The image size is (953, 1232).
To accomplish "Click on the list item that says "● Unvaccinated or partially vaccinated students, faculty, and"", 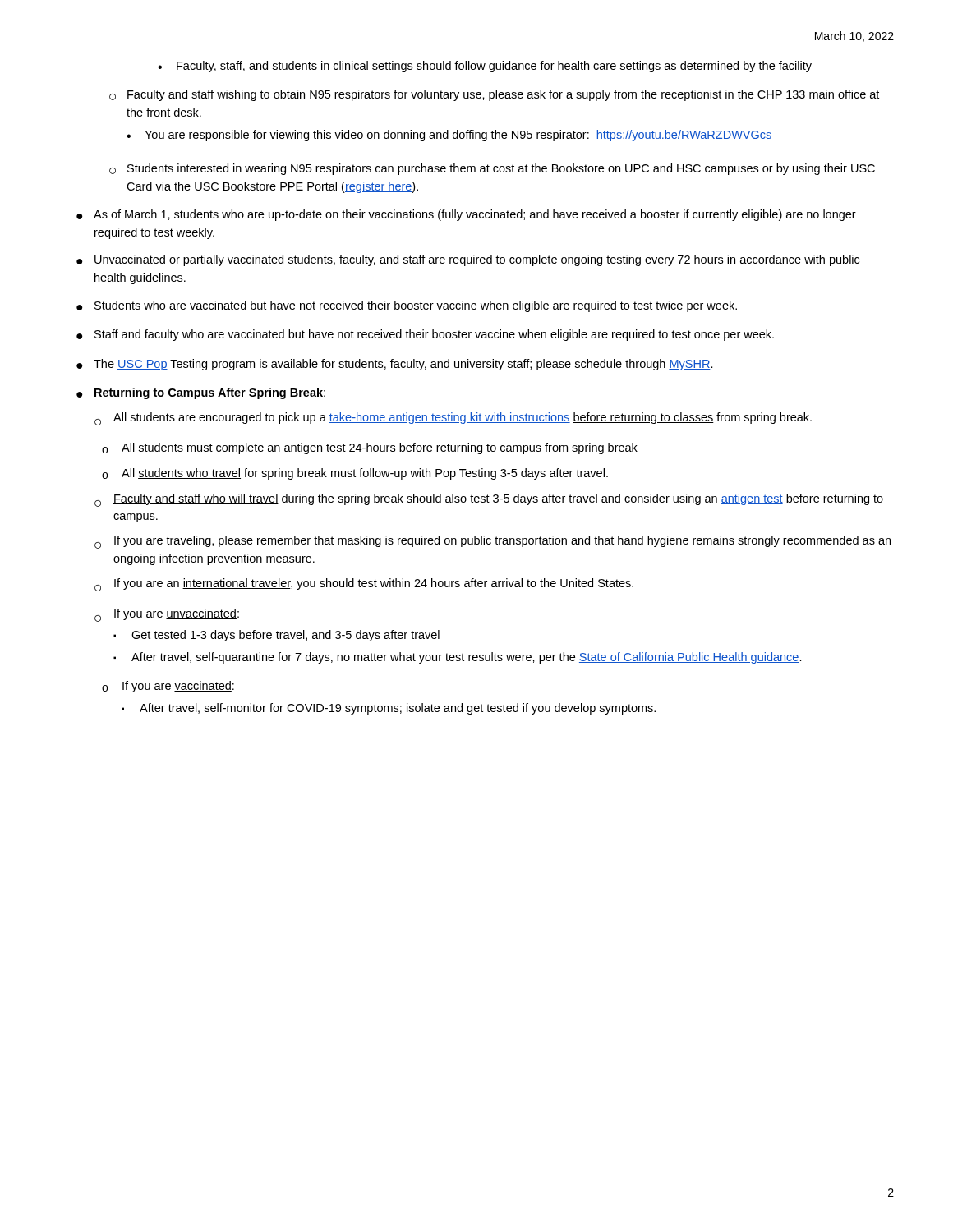I will 485,269.
